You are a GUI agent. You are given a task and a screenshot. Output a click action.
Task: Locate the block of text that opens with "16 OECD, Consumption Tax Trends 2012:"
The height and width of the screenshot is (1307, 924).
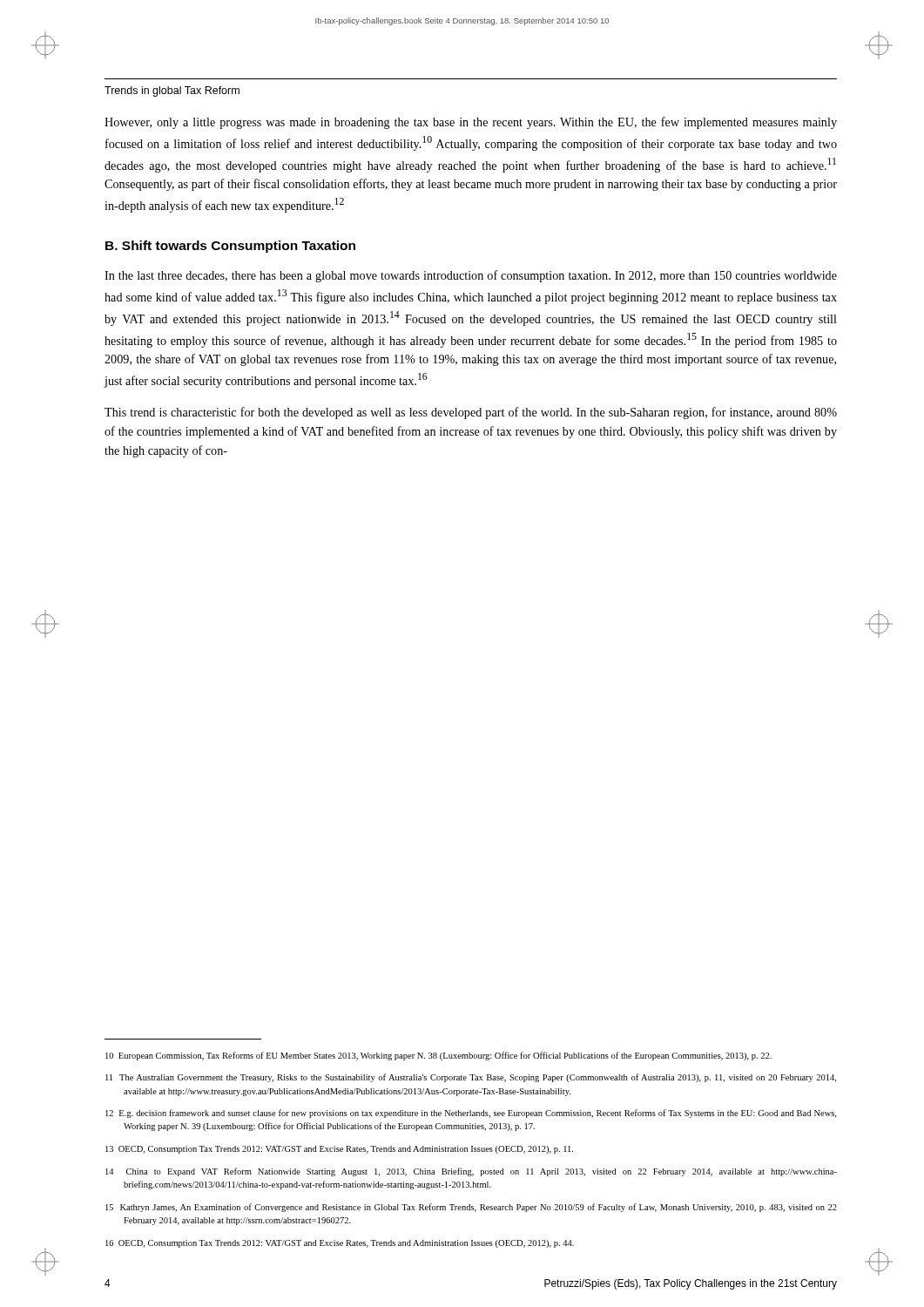471,1243
